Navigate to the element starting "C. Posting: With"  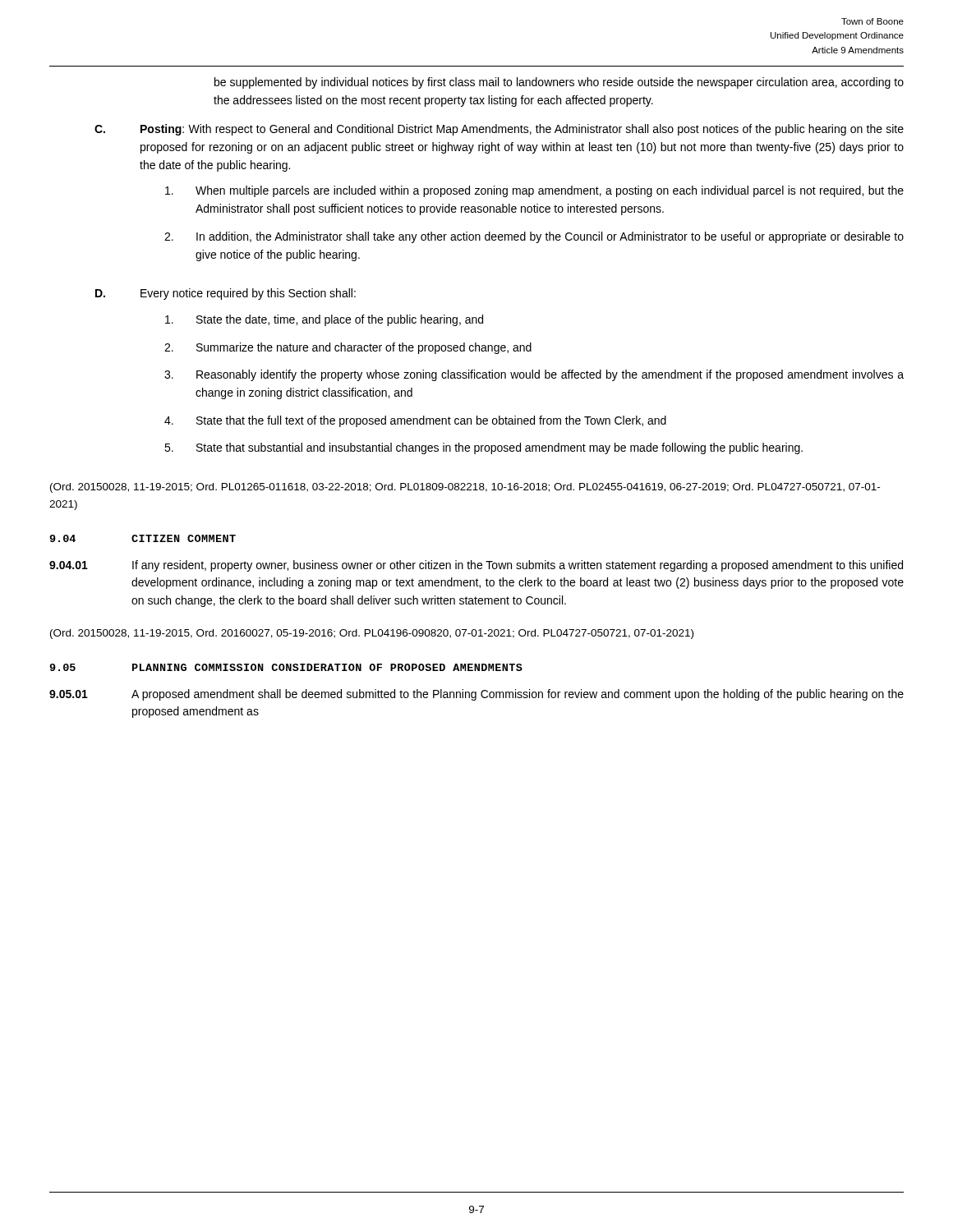click(499, 197)
